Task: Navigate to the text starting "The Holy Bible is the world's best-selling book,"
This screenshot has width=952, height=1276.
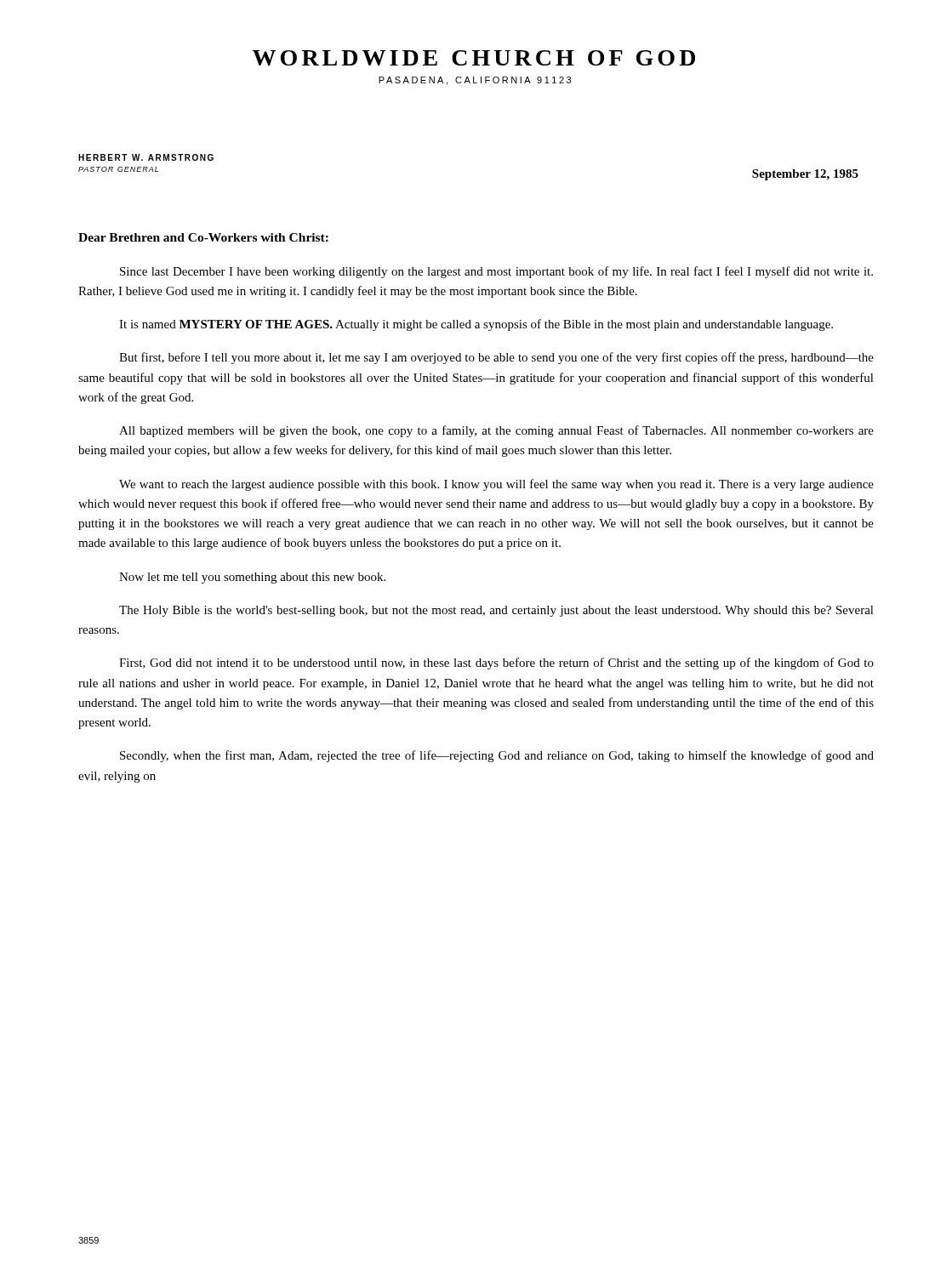Action: tap(476, 620)
